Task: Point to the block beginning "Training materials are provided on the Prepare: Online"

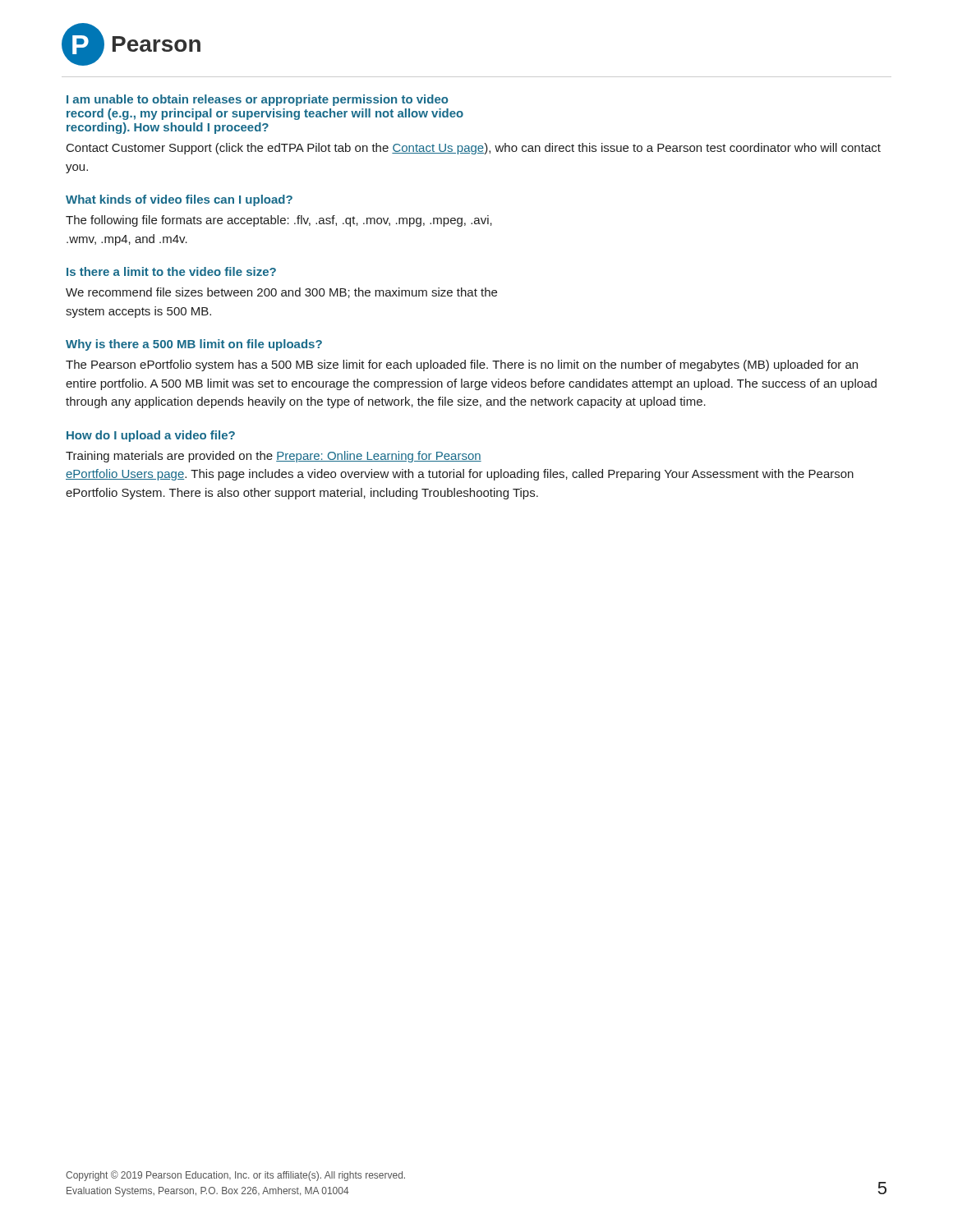Action: [476, 474]
